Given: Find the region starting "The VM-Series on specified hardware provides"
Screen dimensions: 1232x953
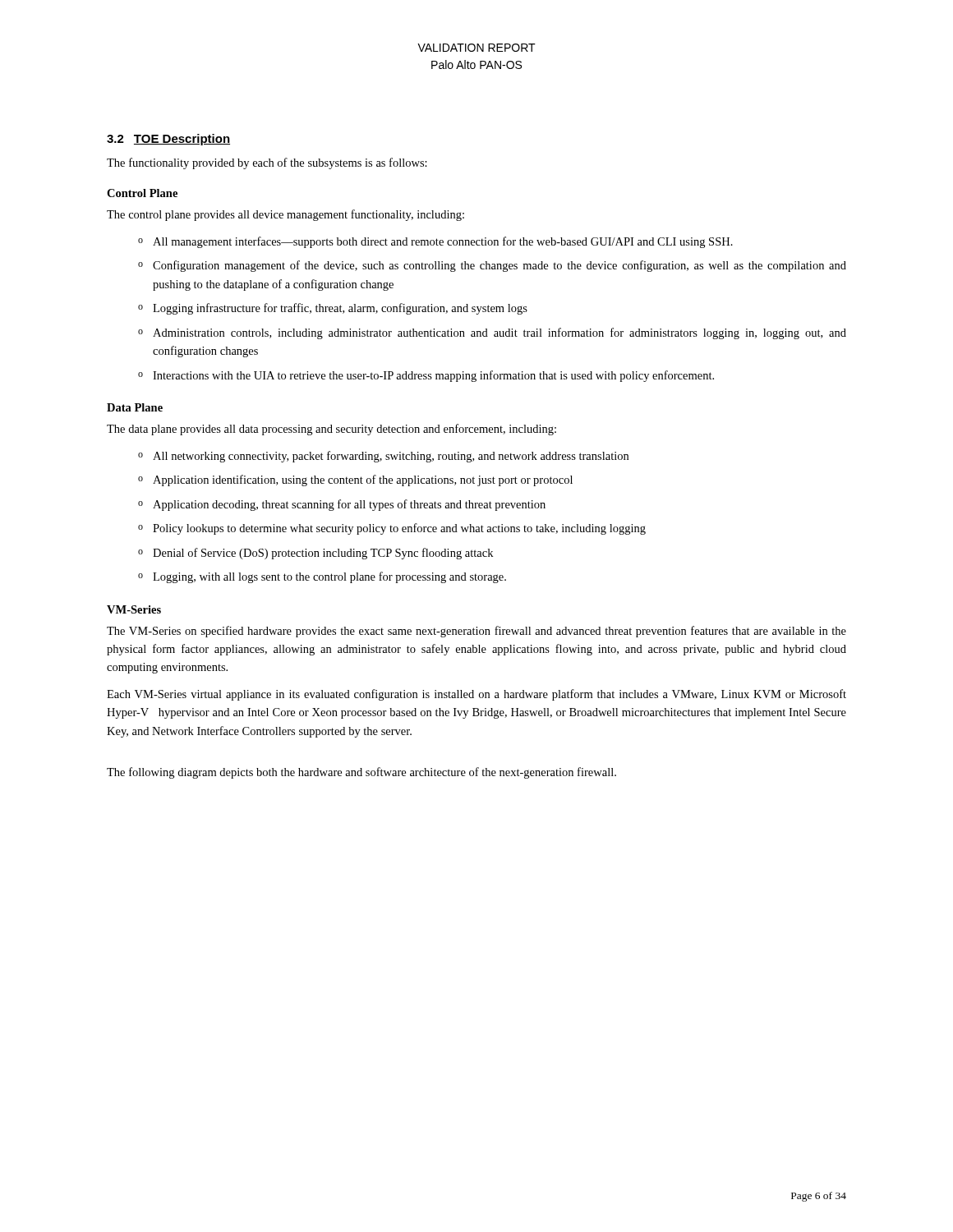Looking at the screenshot, I should [476, 649].
